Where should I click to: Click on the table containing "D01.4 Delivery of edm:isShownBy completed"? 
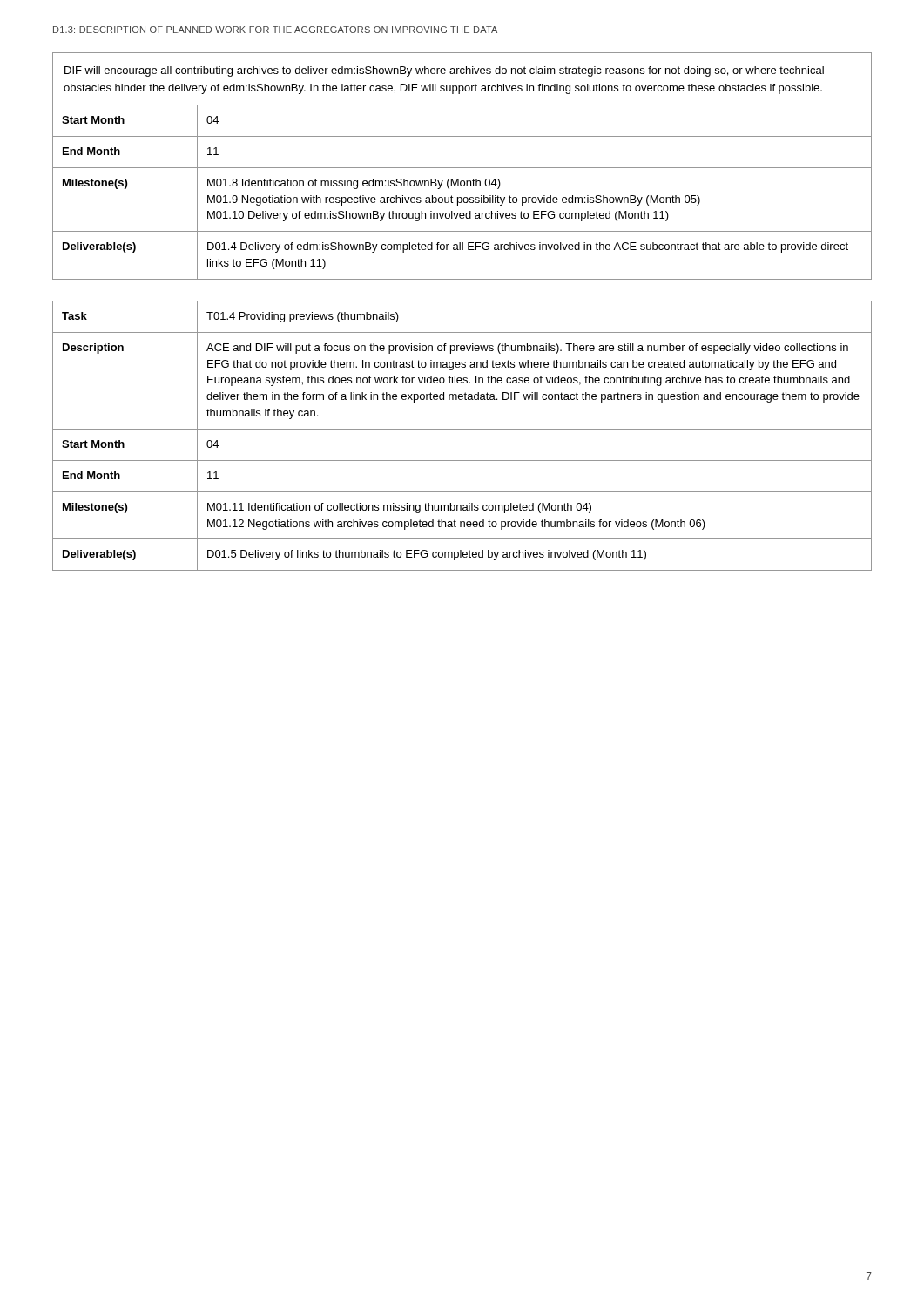(x=462, y=166)
